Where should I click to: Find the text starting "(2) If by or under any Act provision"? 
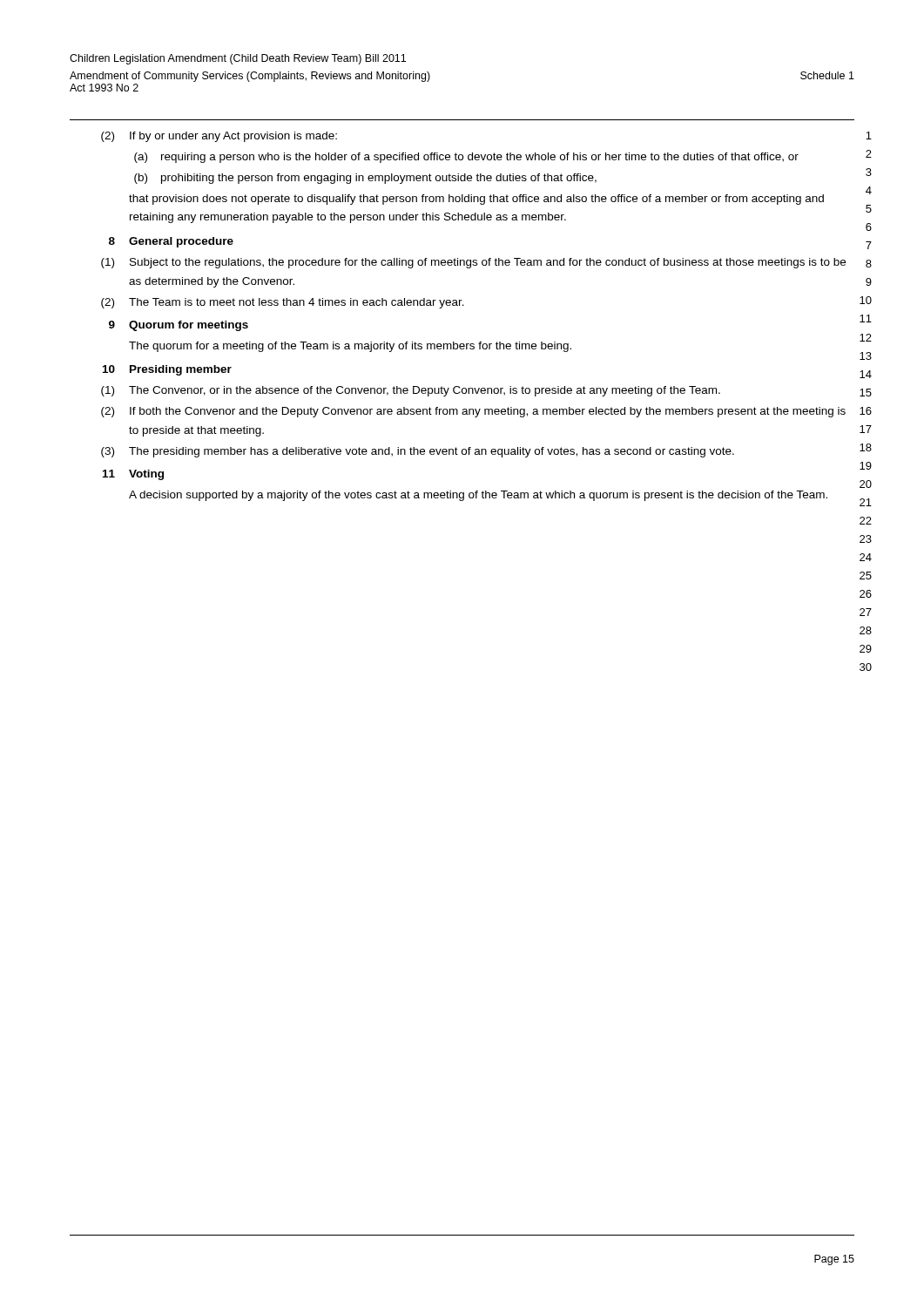click(219, 137)
